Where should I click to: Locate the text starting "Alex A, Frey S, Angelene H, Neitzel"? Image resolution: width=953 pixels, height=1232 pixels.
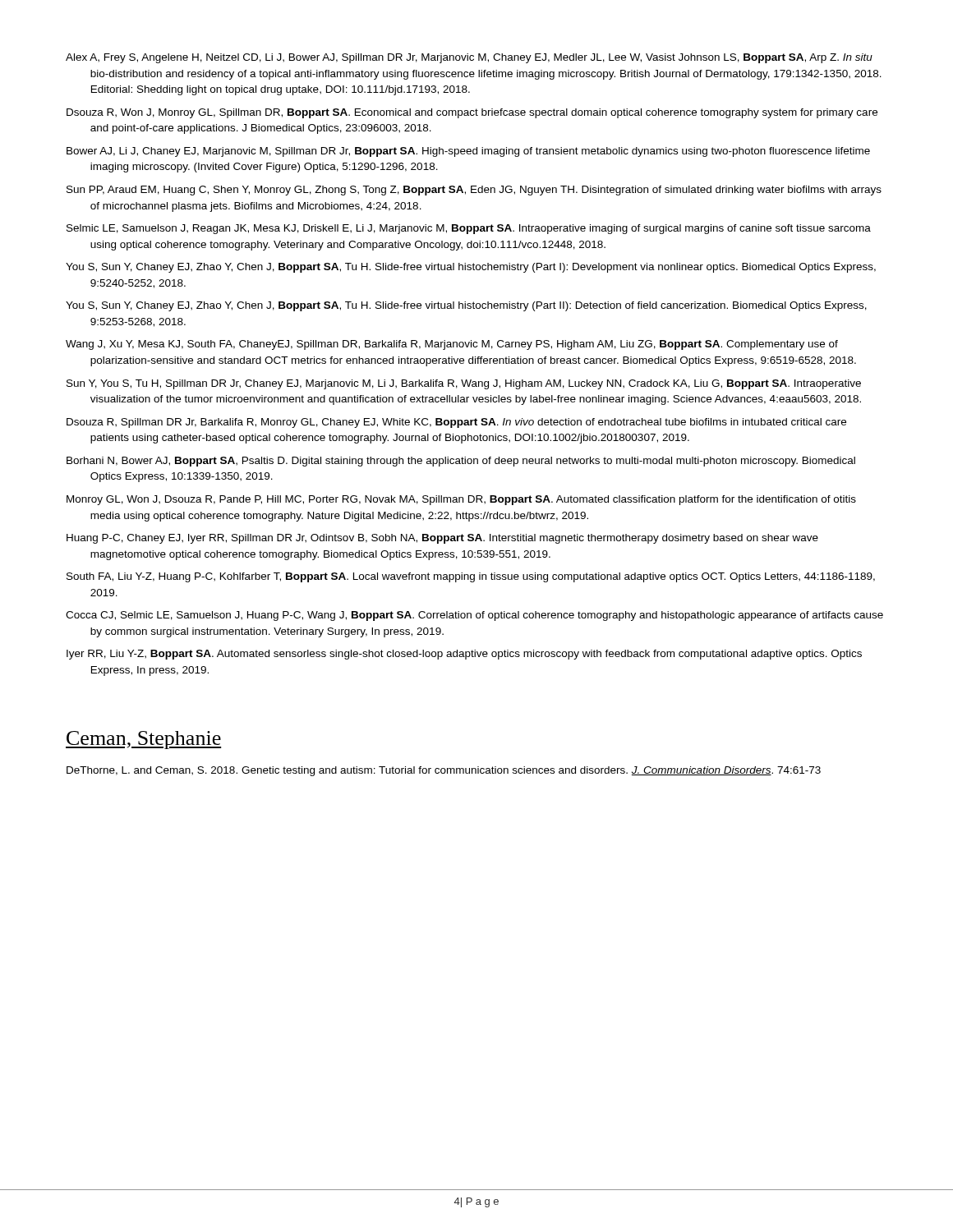(474, 73)
